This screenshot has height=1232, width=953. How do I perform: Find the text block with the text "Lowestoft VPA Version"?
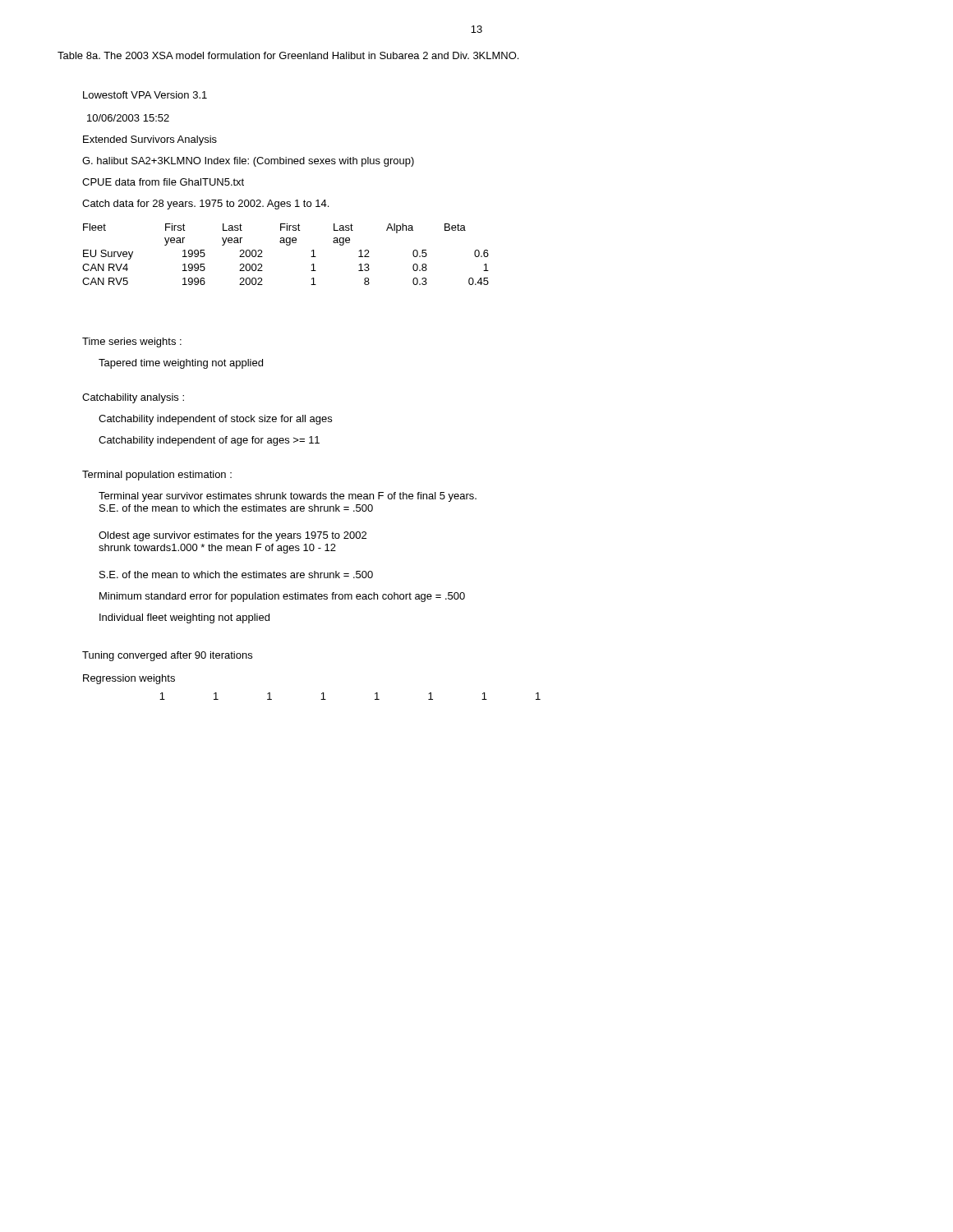pos(145,95)
